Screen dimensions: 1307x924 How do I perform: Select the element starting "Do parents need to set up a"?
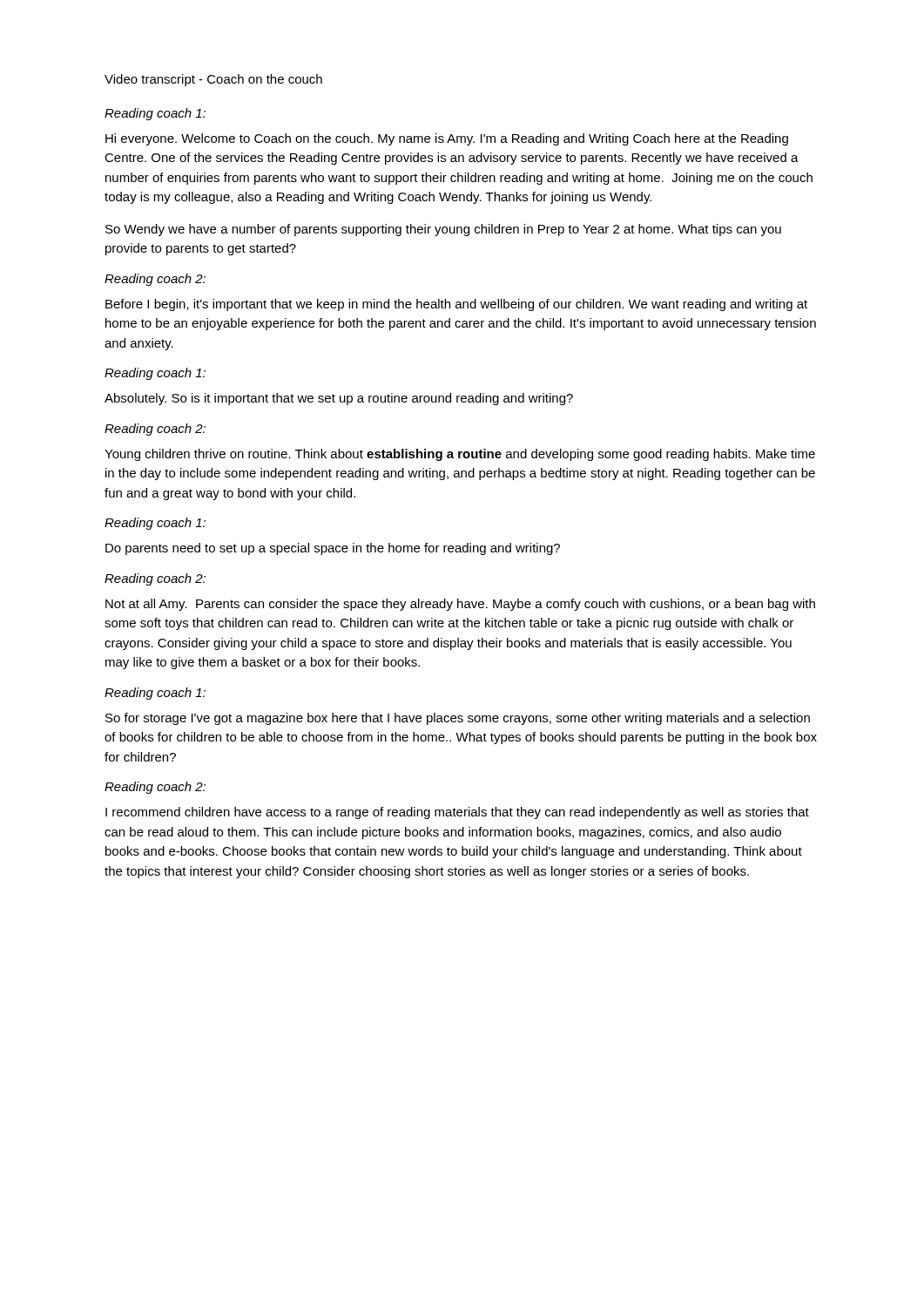(462, 548)
